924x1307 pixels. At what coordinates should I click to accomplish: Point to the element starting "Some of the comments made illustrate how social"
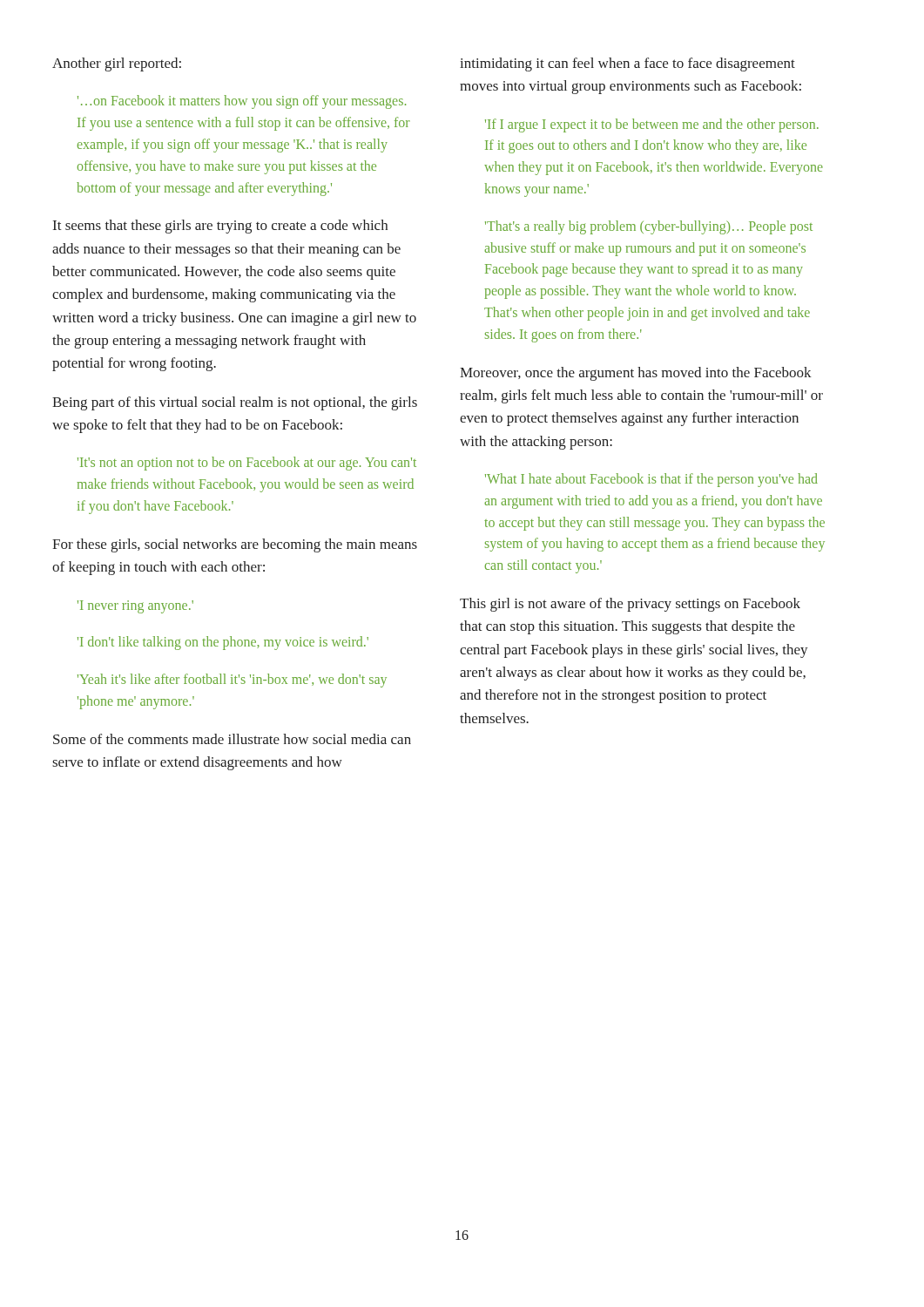tap(232, 751)
